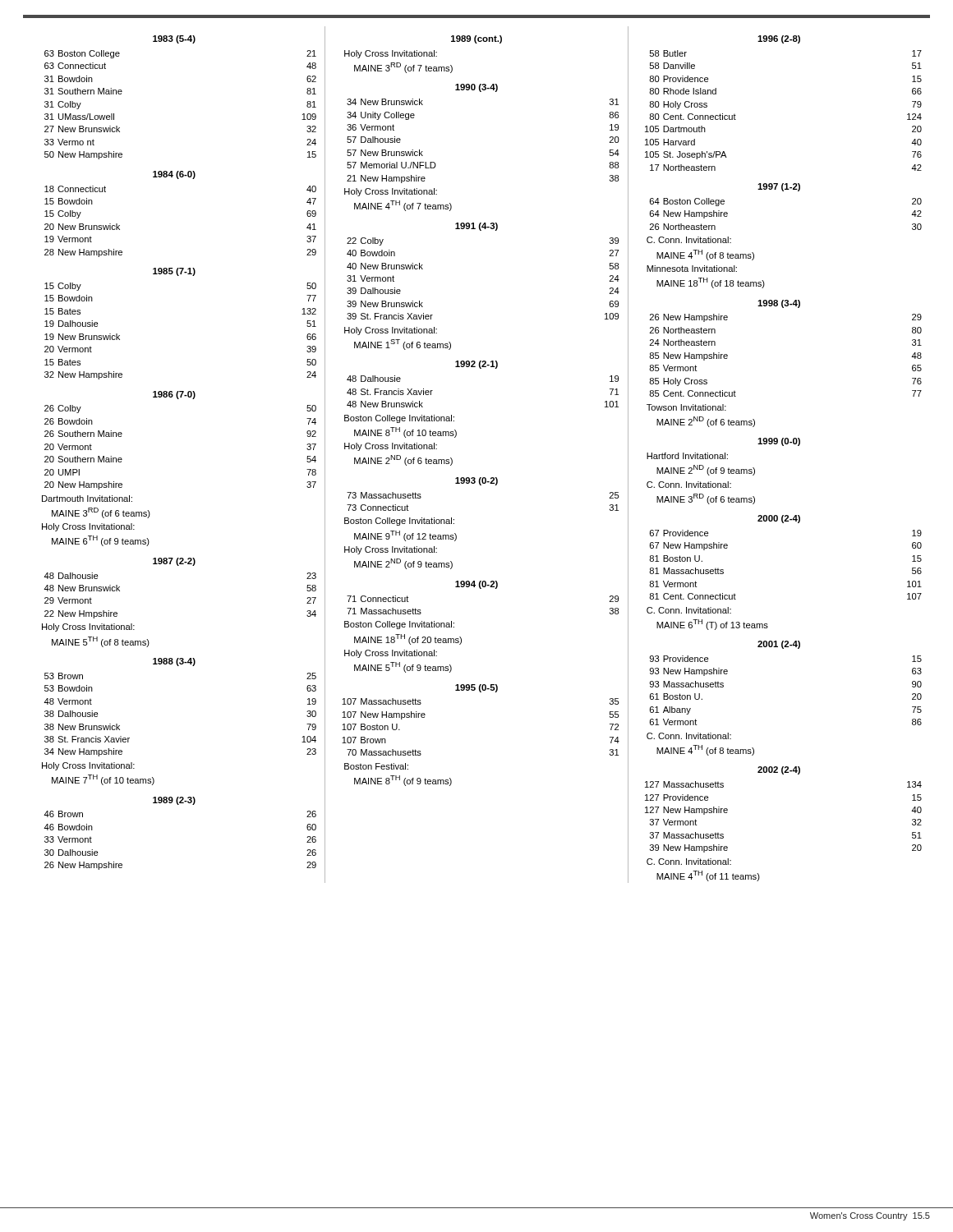This screenshot has height=1232, width=953.
Task: Where does it say "1988 (3-4)"?
Action: 174,661
